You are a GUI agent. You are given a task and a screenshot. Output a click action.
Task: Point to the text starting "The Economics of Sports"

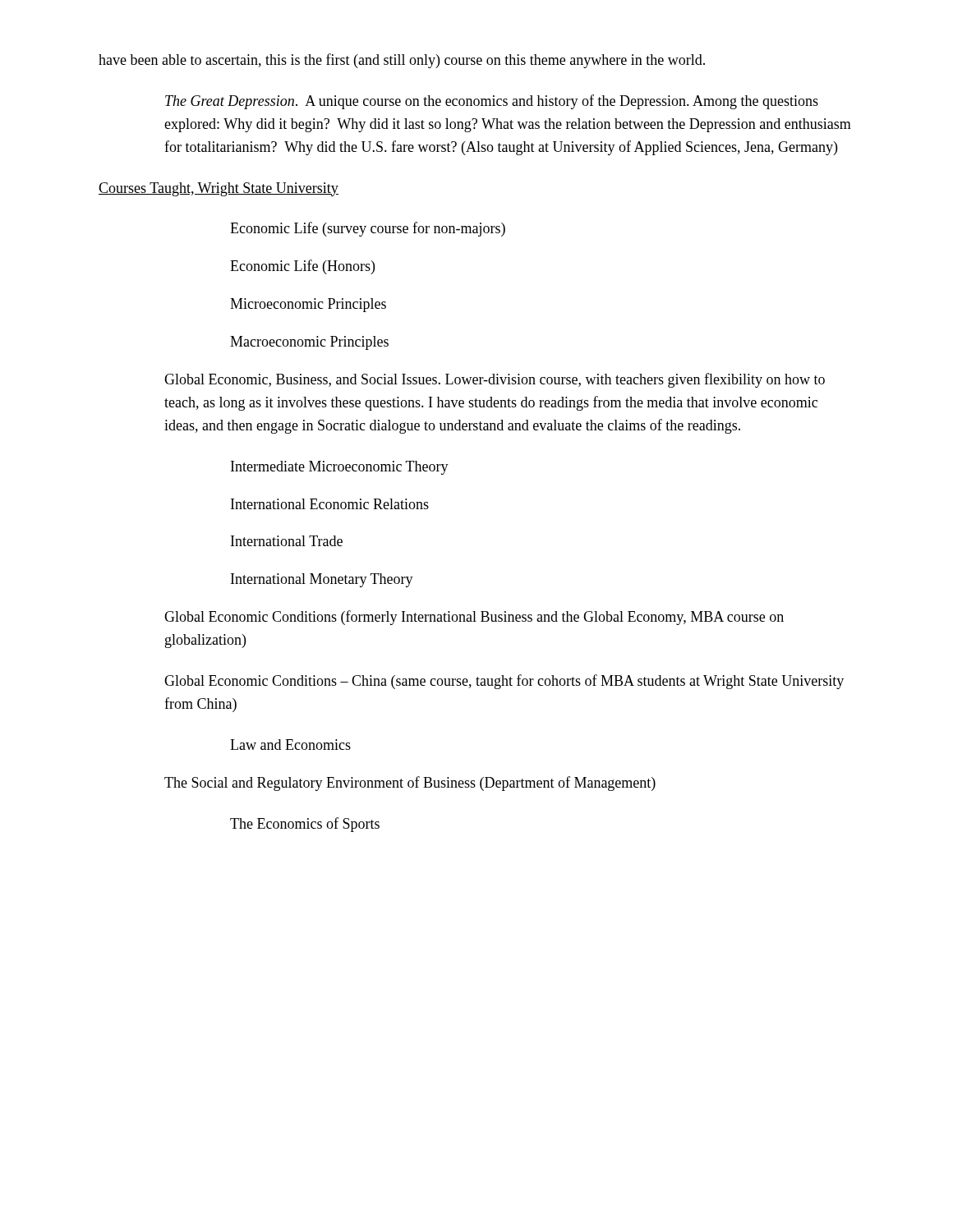tap(305, 823)
